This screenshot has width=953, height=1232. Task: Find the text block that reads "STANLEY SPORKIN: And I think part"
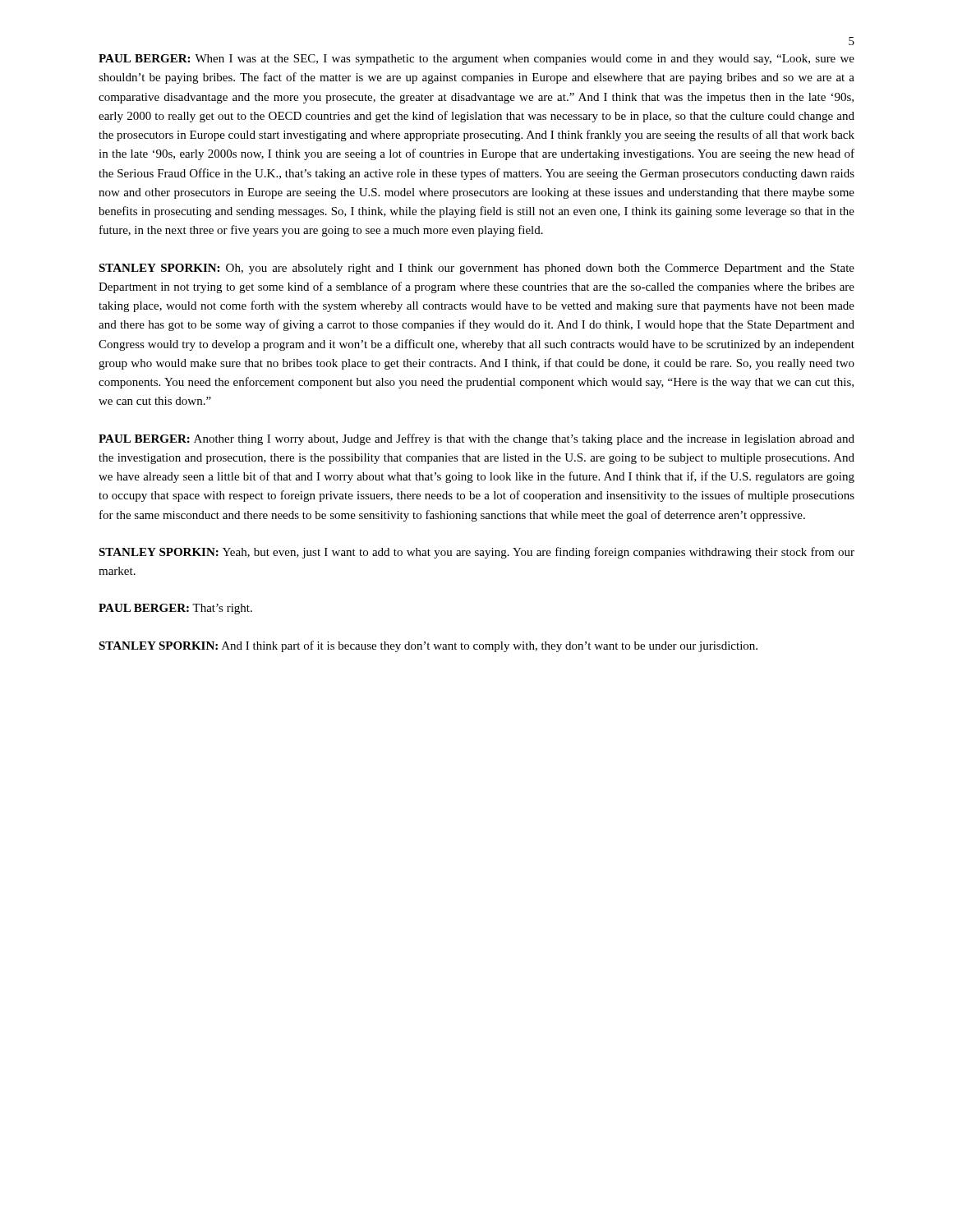(x=428, y=645)
